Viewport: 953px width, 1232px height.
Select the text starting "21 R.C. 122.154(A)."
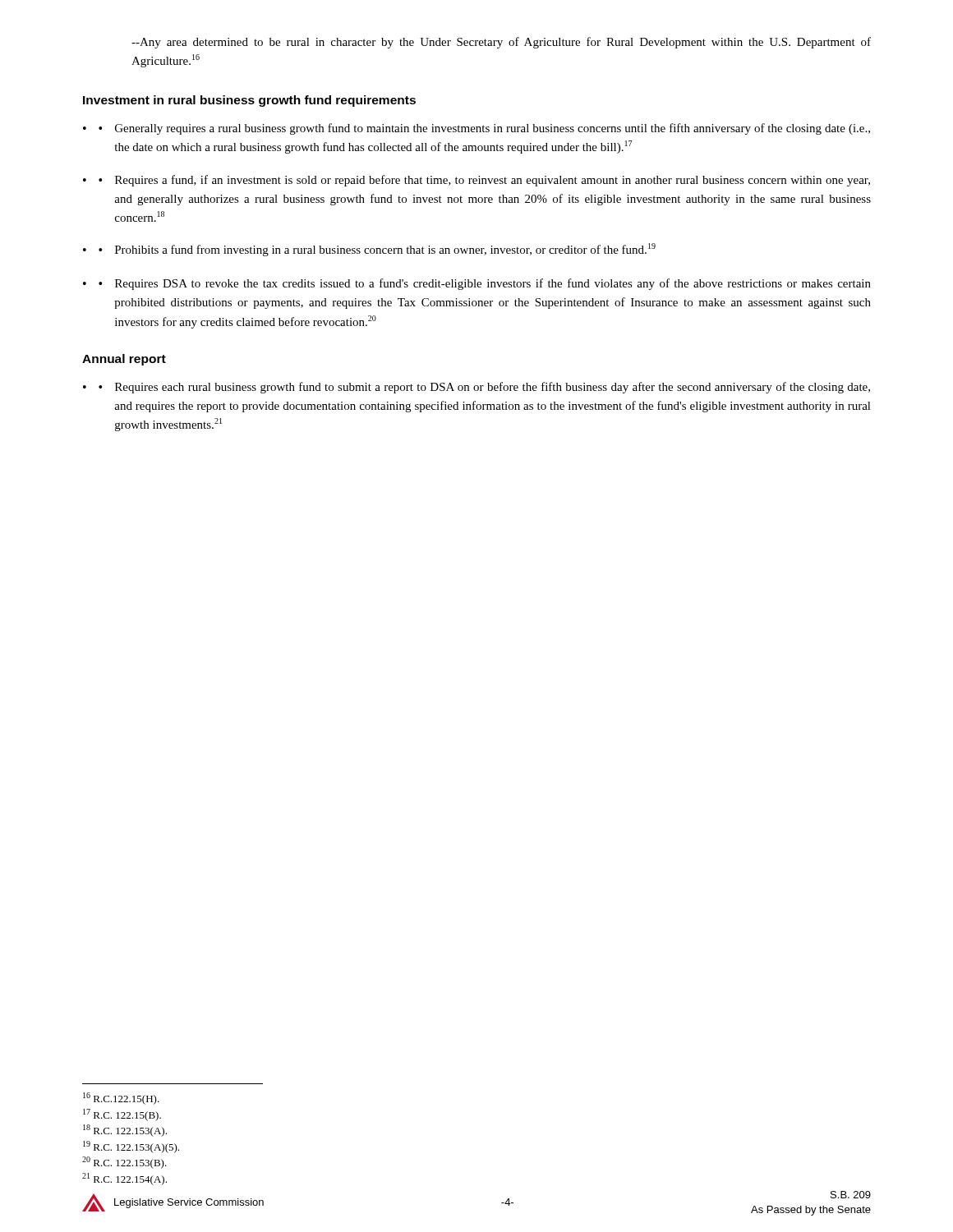pos(125,1178)
